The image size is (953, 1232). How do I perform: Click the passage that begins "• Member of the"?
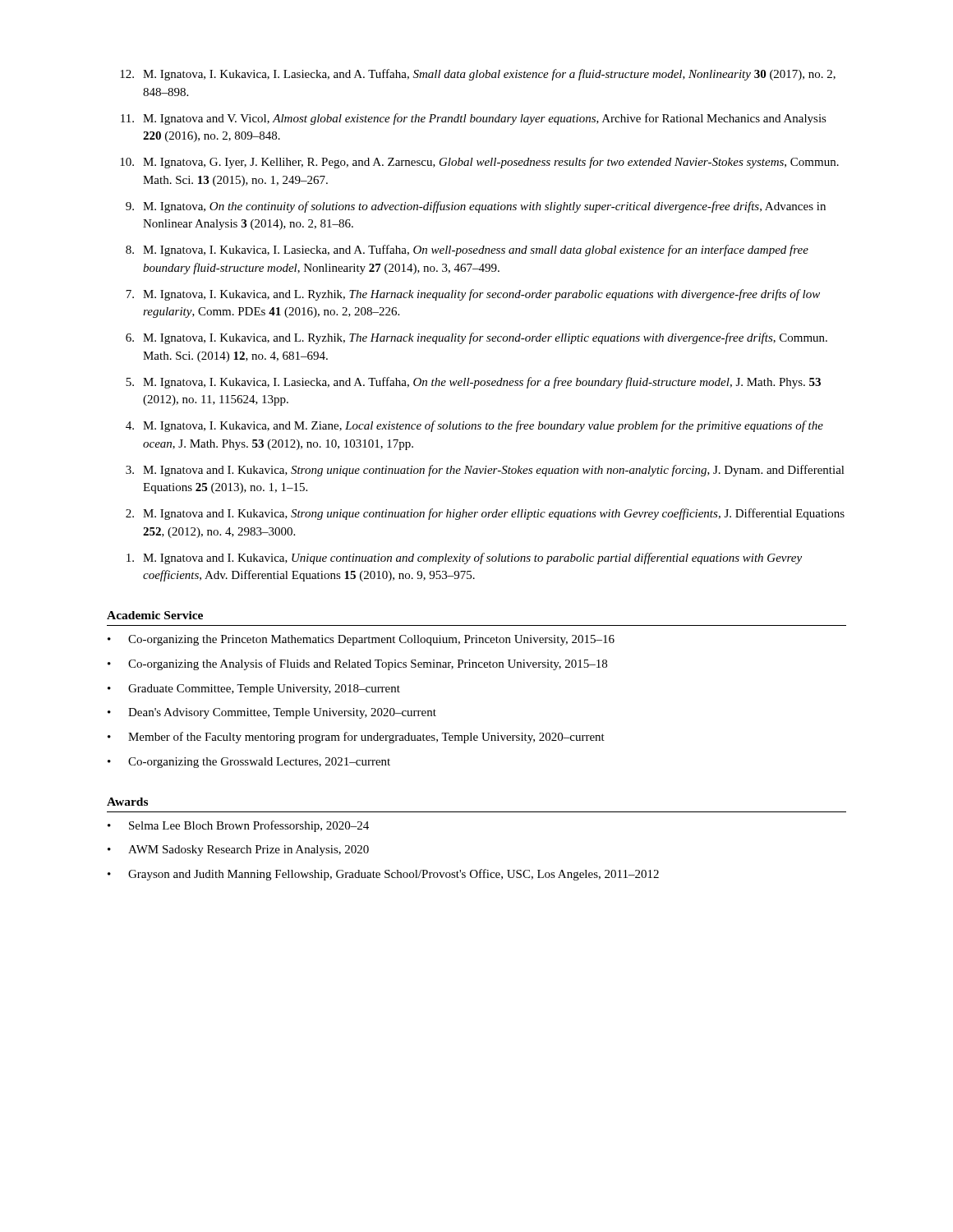(476, 737)
